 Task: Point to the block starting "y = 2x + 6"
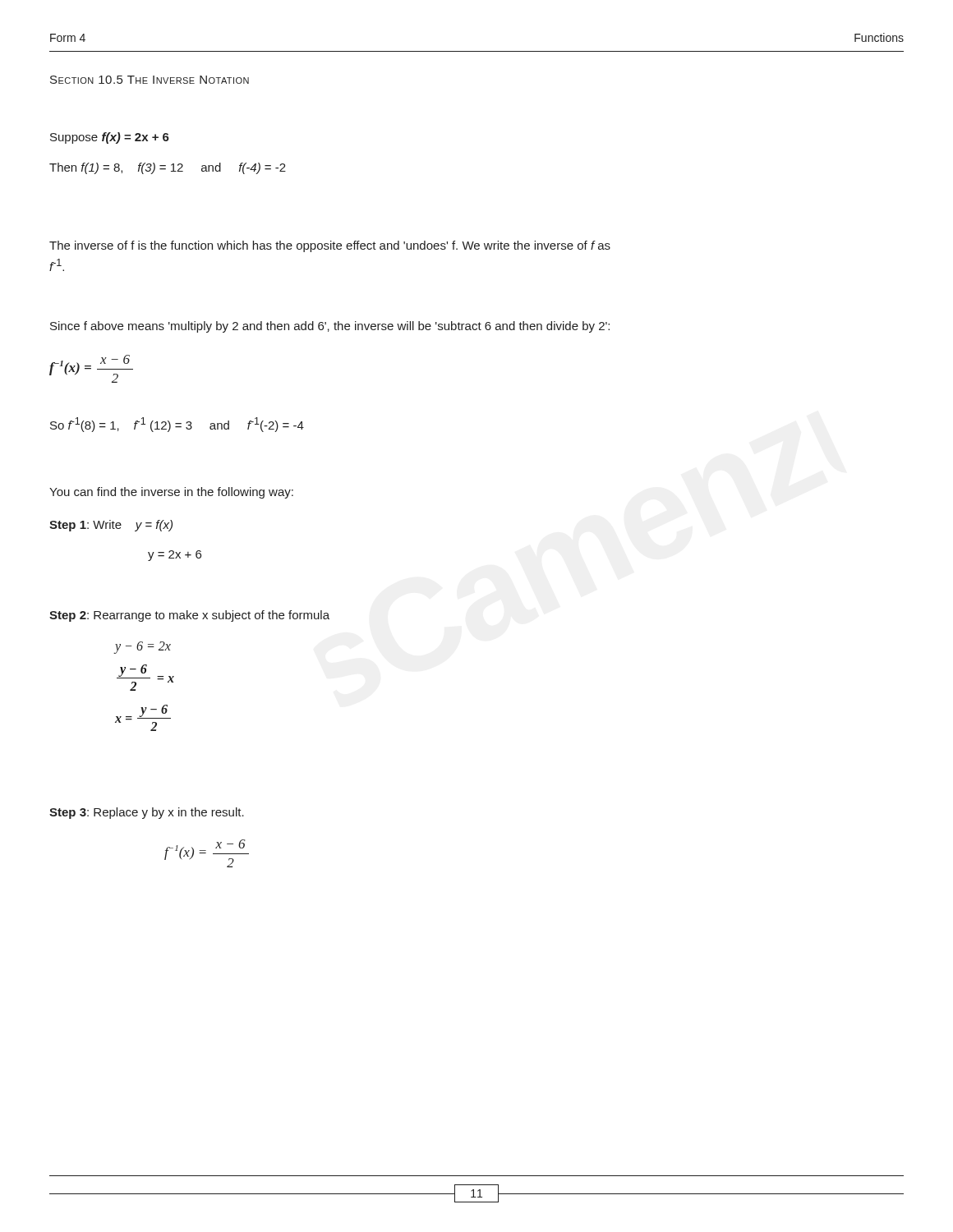pos(175,554)
